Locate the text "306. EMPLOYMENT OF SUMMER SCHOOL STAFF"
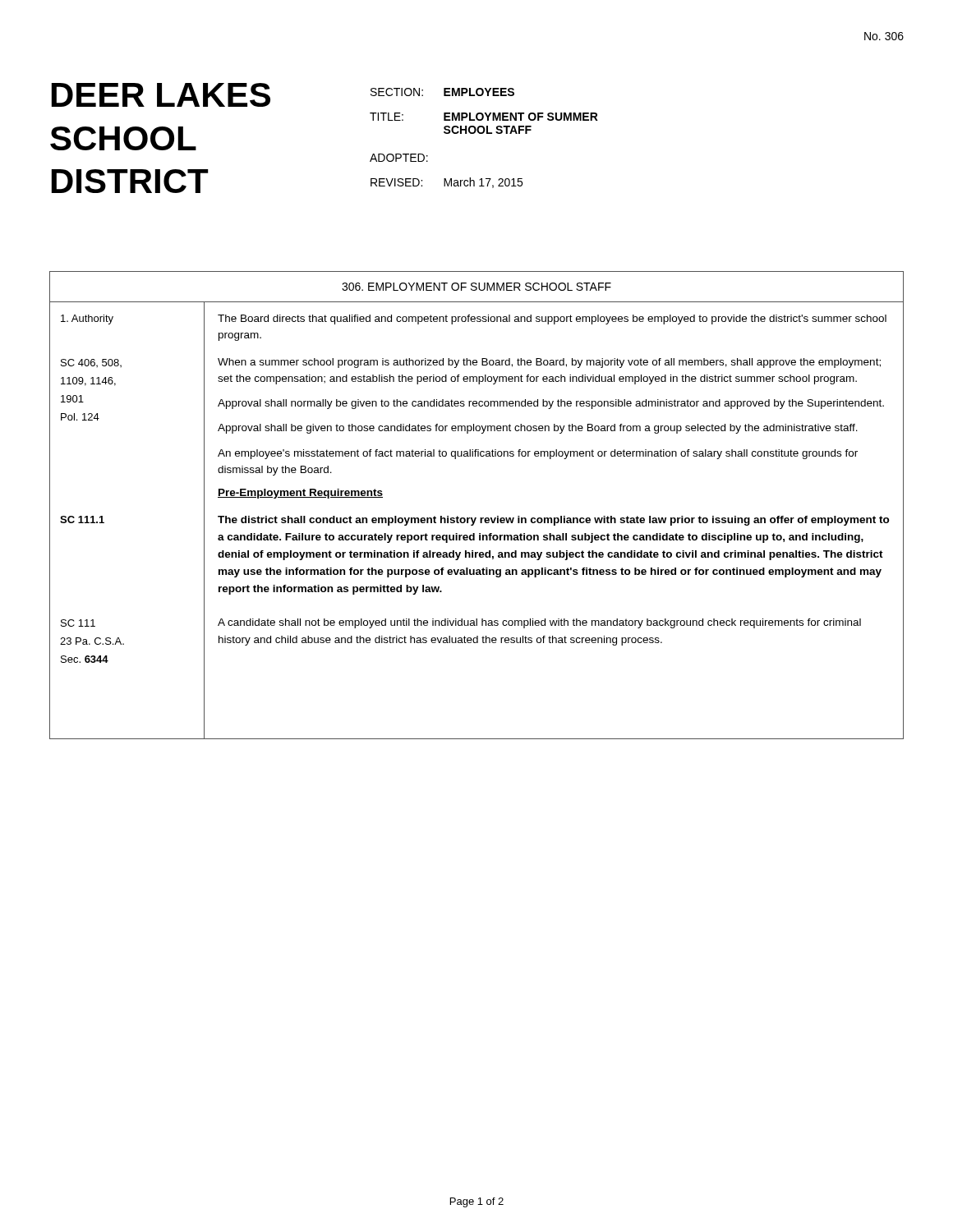Image resolution: width=953 pixels, height=1232 pixels. click(476, 287)
